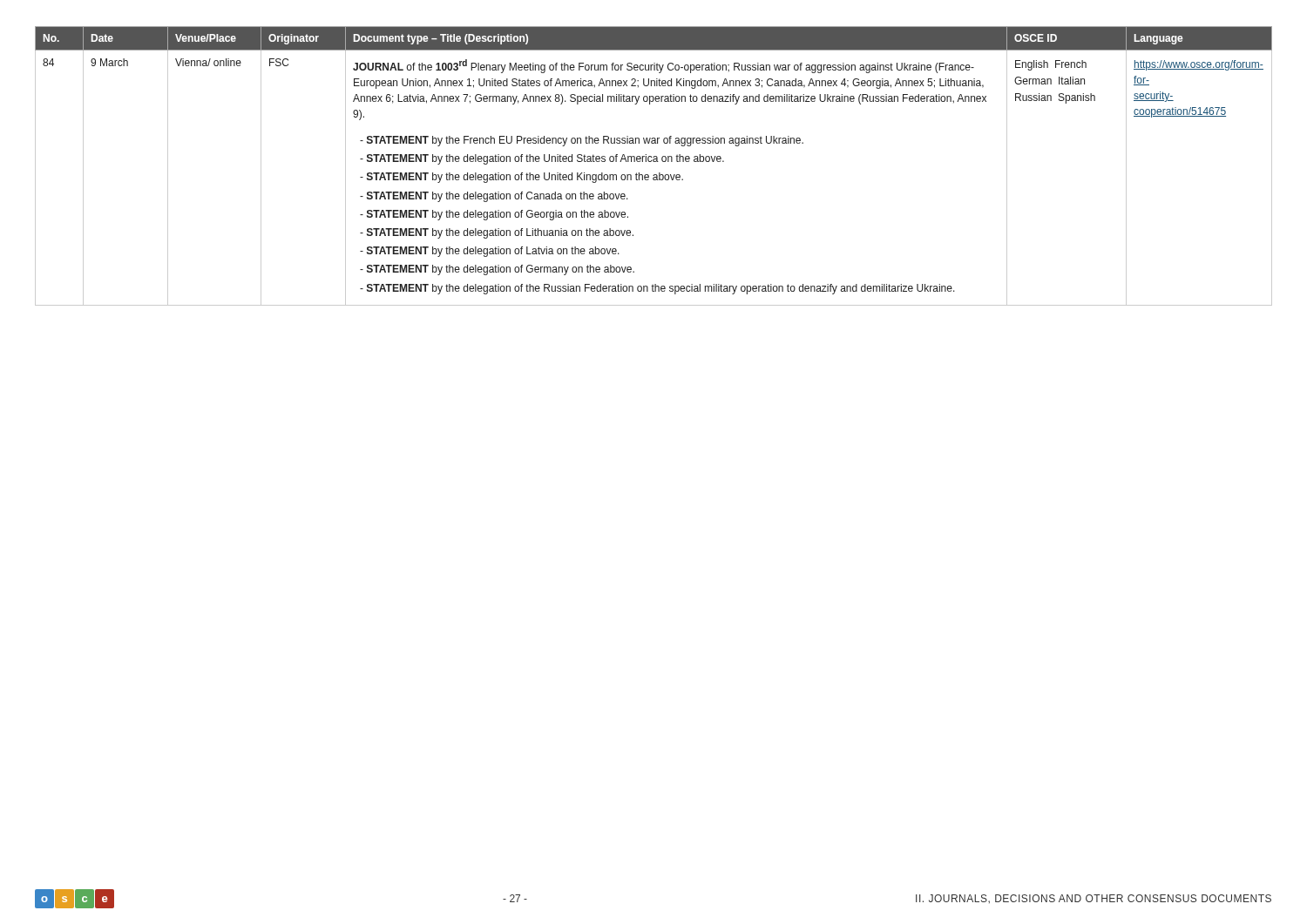The width and height of the screenshot is (1307, 924).
Task: Locate the table
Action: click(654, 166)
